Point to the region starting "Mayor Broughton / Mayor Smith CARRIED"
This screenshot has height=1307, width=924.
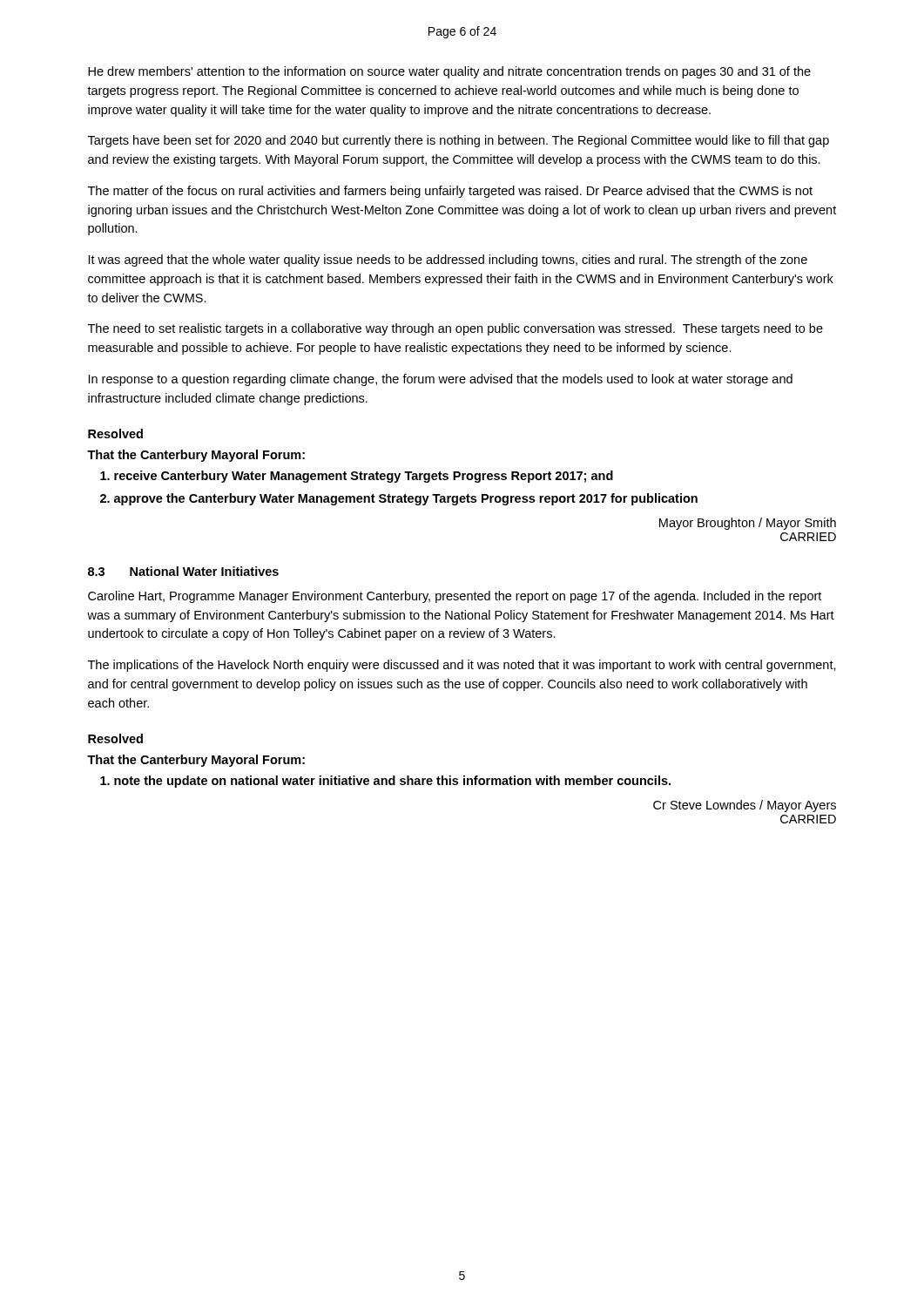747,530
